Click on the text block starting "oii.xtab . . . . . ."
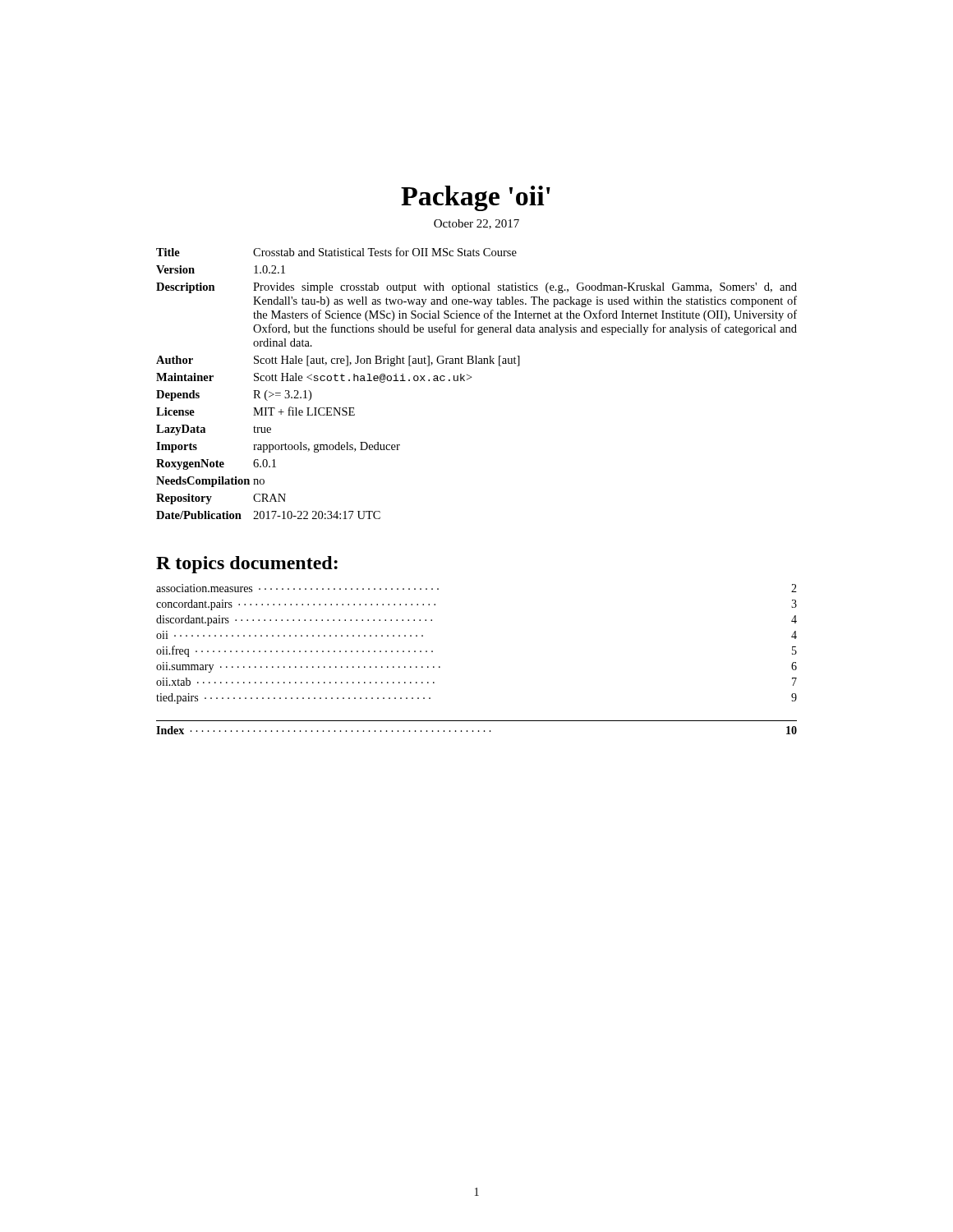953x1232 pixels. [x=172, y=680]
